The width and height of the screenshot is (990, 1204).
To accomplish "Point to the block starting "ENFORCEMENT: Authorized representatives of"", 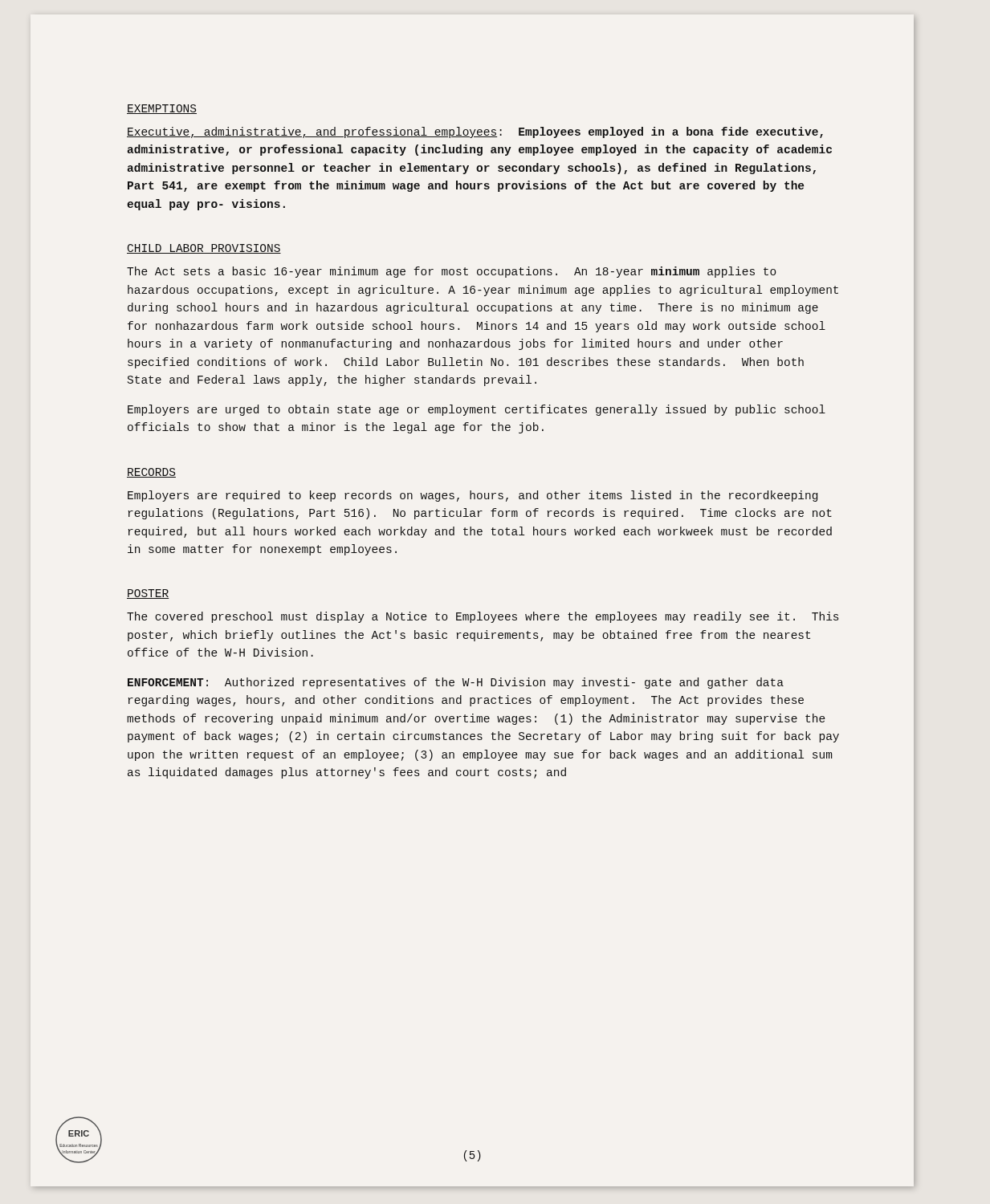I will tap(483, 728).
